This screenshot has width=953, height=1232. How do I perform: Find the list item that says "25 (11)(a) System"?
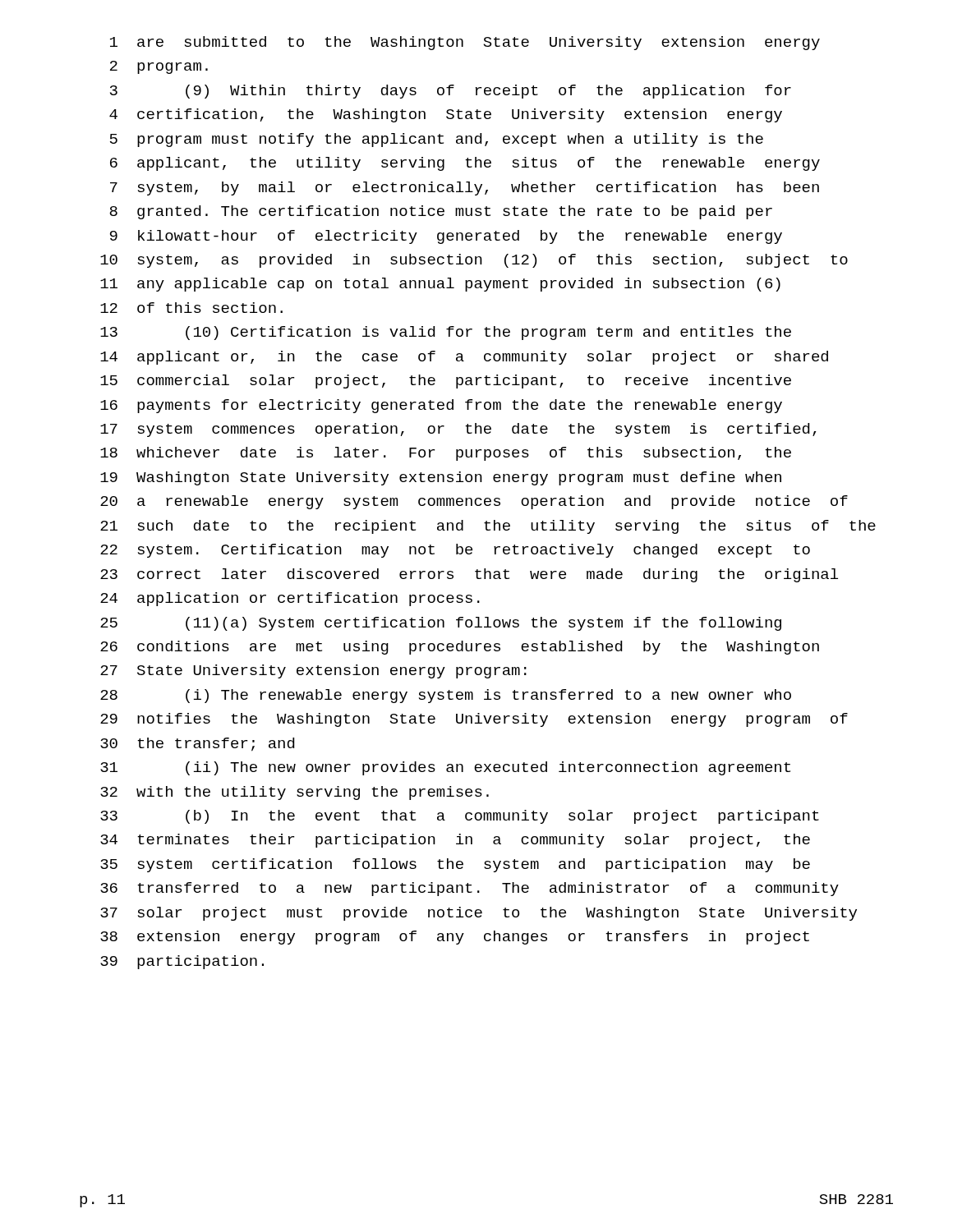[486, 648]
